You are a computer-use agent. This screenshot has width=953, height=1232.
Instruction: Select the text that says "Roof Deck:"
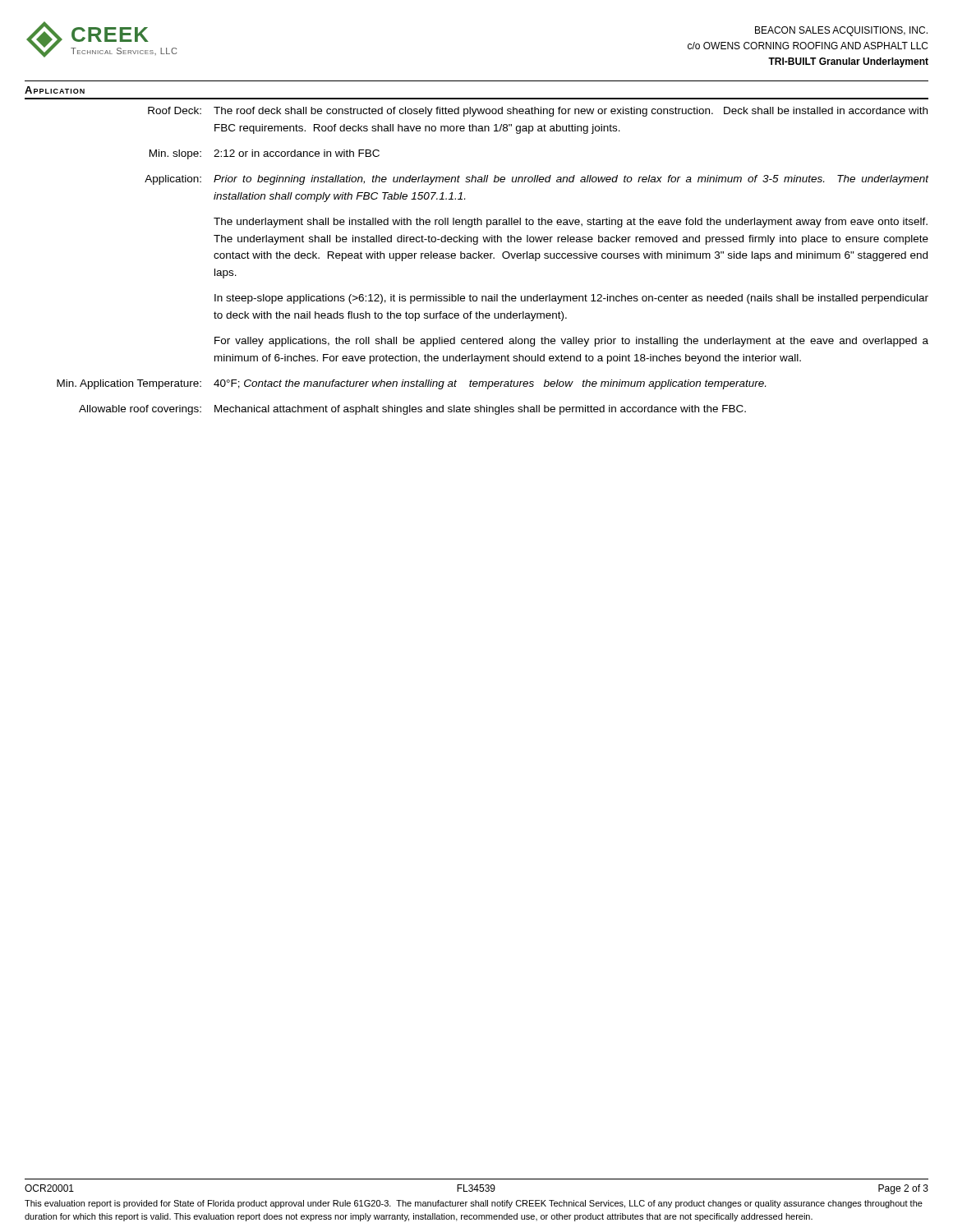coord(175,111)
